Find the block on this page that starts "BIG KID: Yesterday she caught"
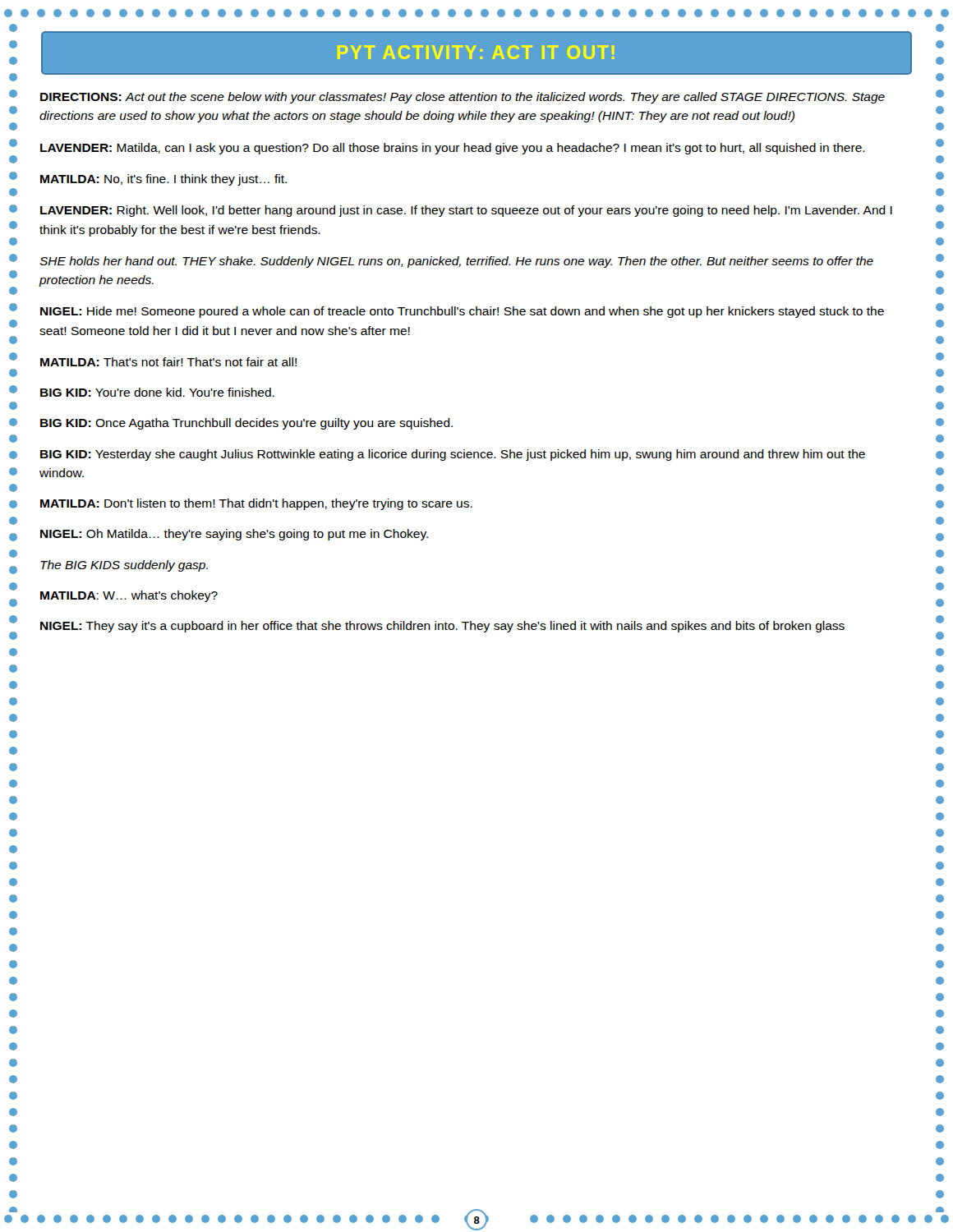Viewport: 953px width, 1232px height. (452, 463)
